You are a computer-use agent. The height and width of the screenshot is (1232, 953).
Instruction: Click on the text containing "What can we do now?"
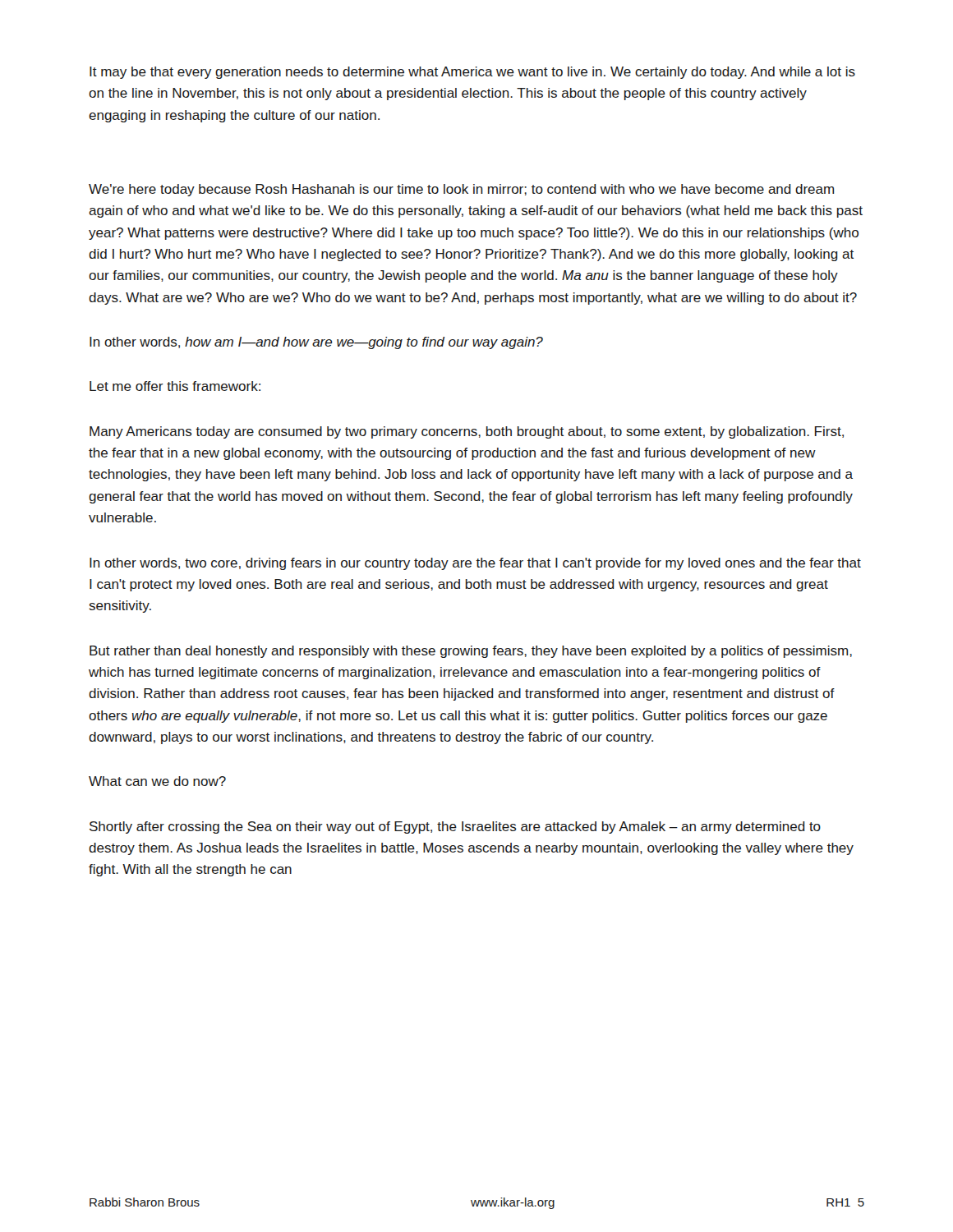(157, 782)
